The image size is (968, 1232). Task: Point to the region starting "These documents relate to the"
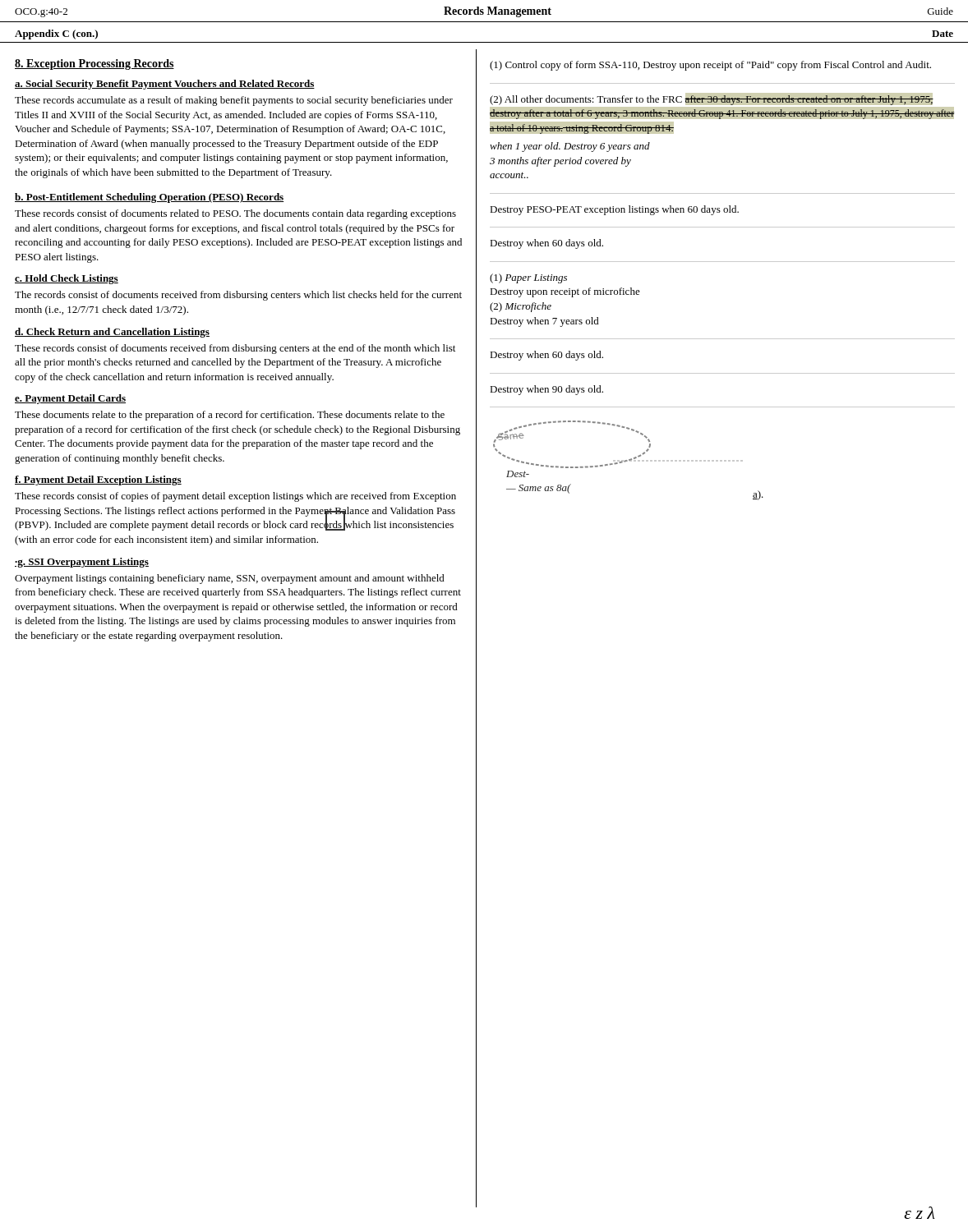pos(239,436)
